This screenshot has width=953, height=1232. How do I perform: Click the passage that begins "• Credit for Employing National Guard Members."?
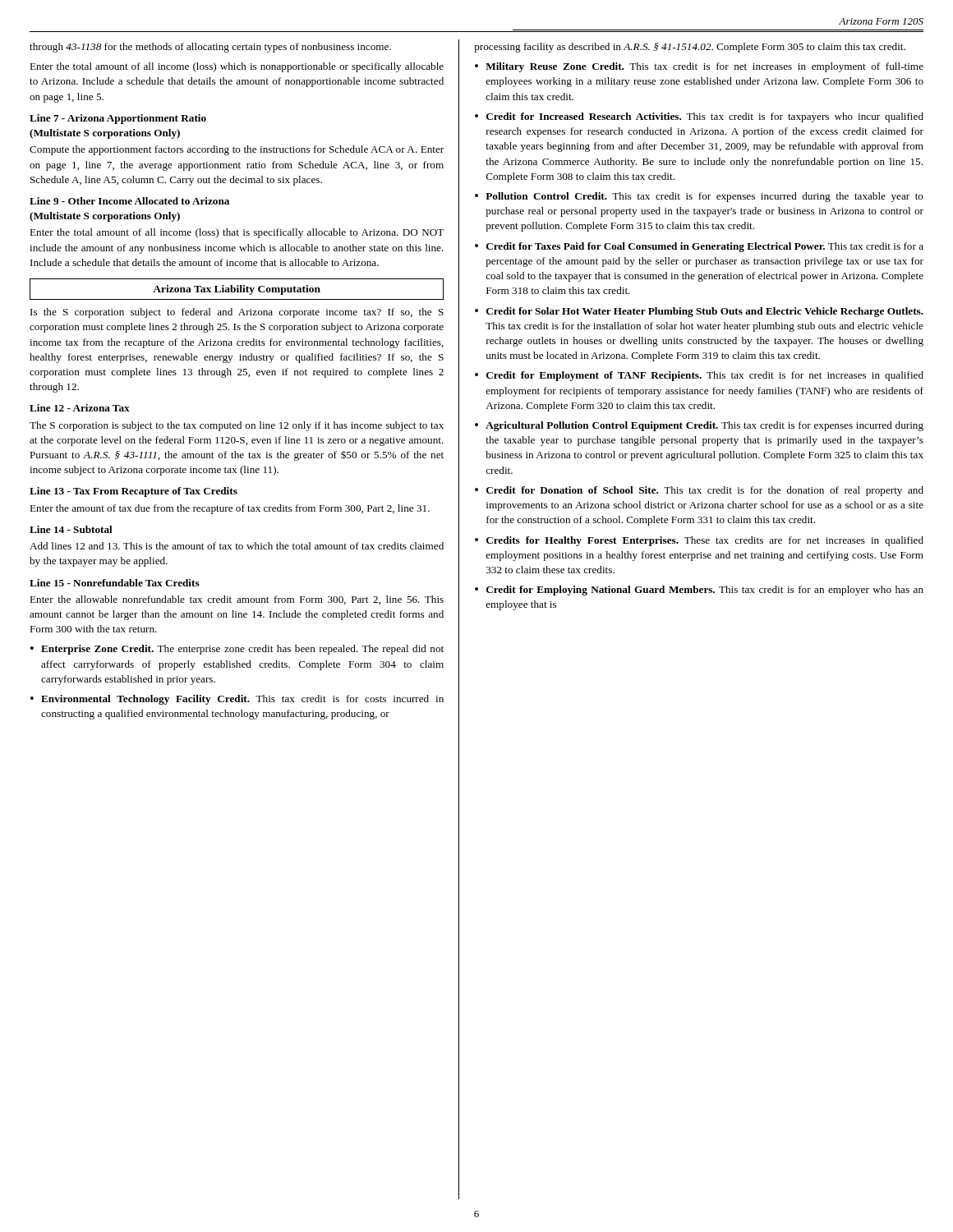pyautogui.click(x=699, y=597)
